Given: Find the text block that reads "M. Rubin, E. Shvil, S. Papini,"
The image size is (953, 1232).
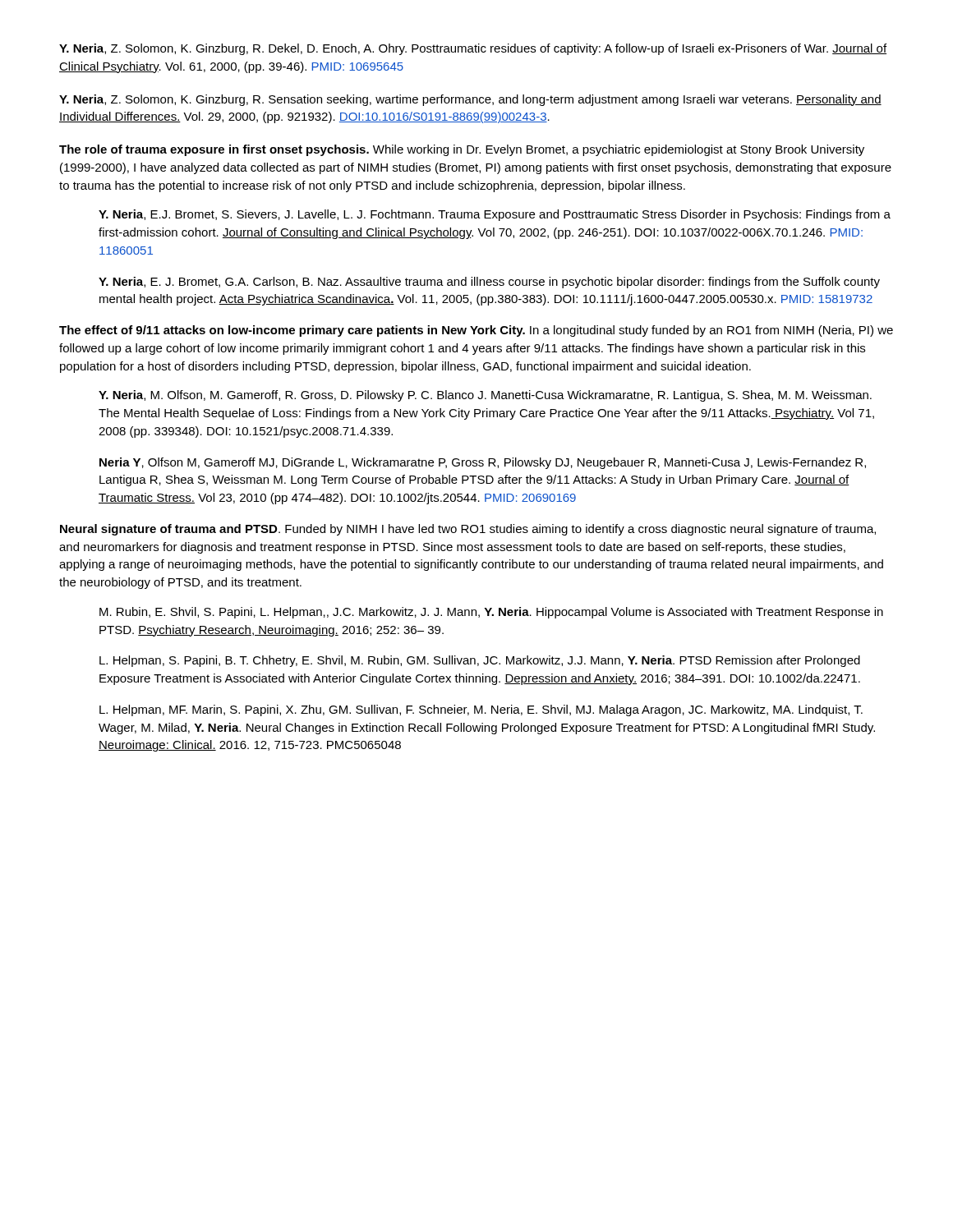Looking at the screenshot, I should 491,620.
